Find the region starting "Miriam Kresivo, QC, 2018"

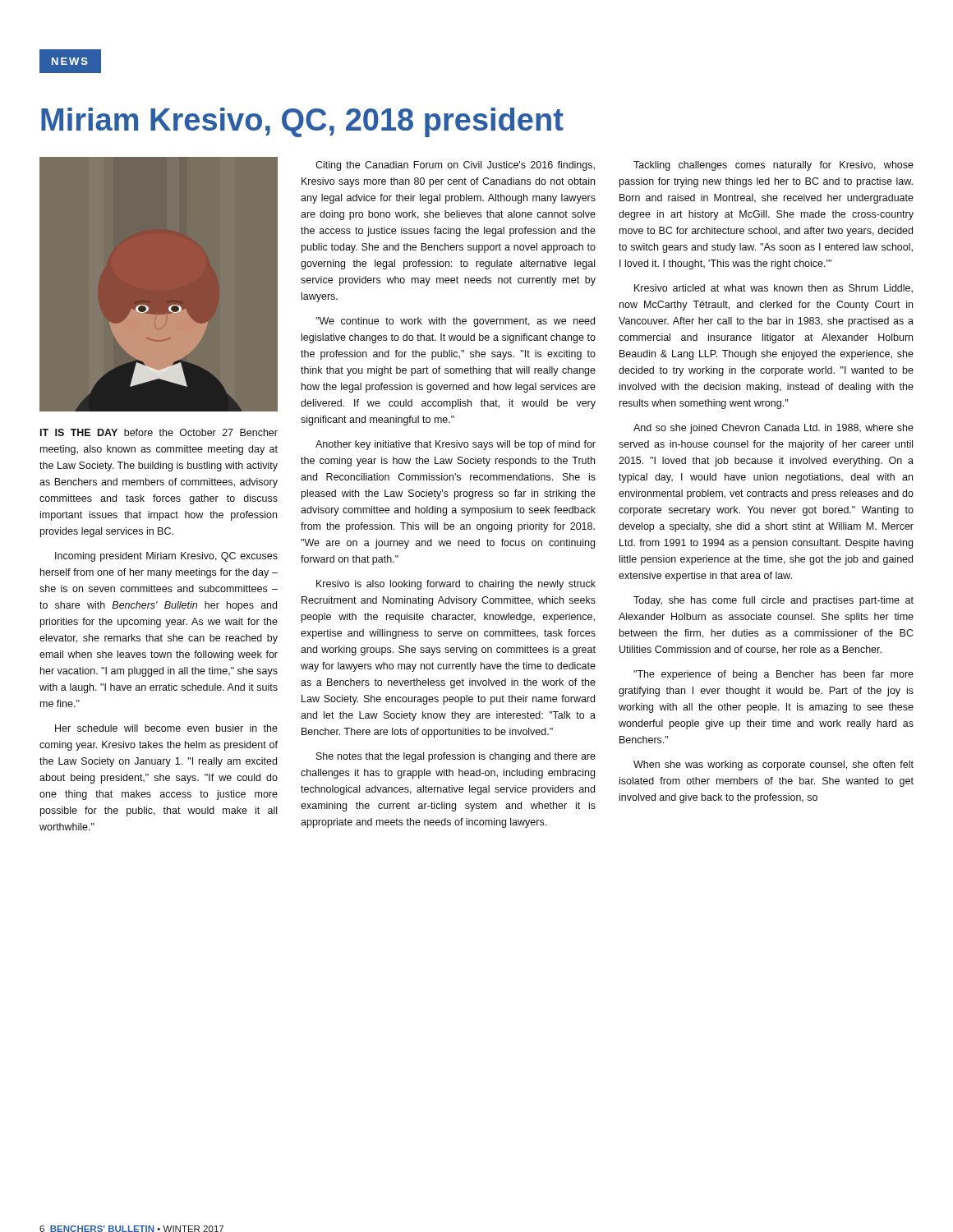coord(301,120)
